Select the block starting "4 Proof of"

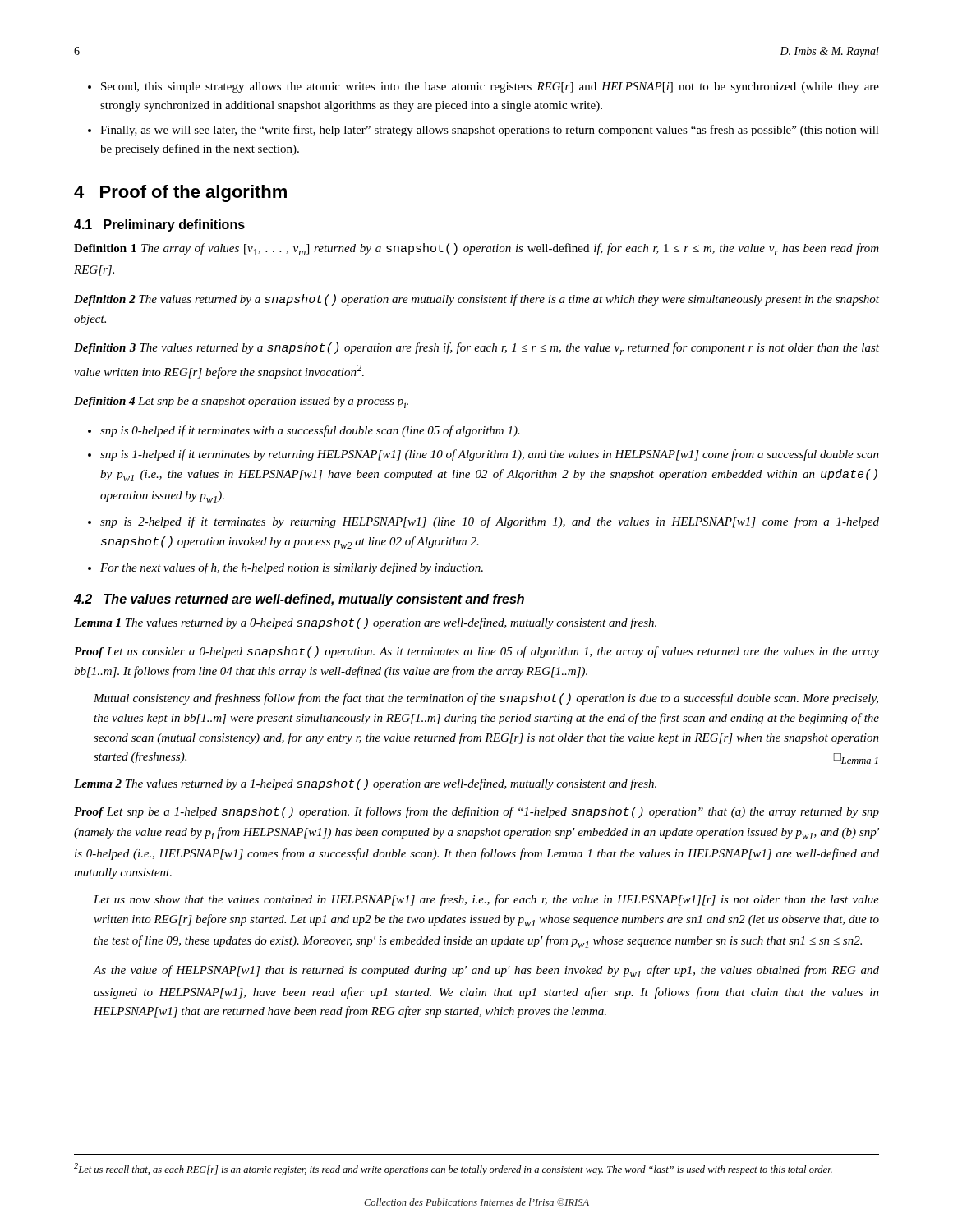(180, 193)
